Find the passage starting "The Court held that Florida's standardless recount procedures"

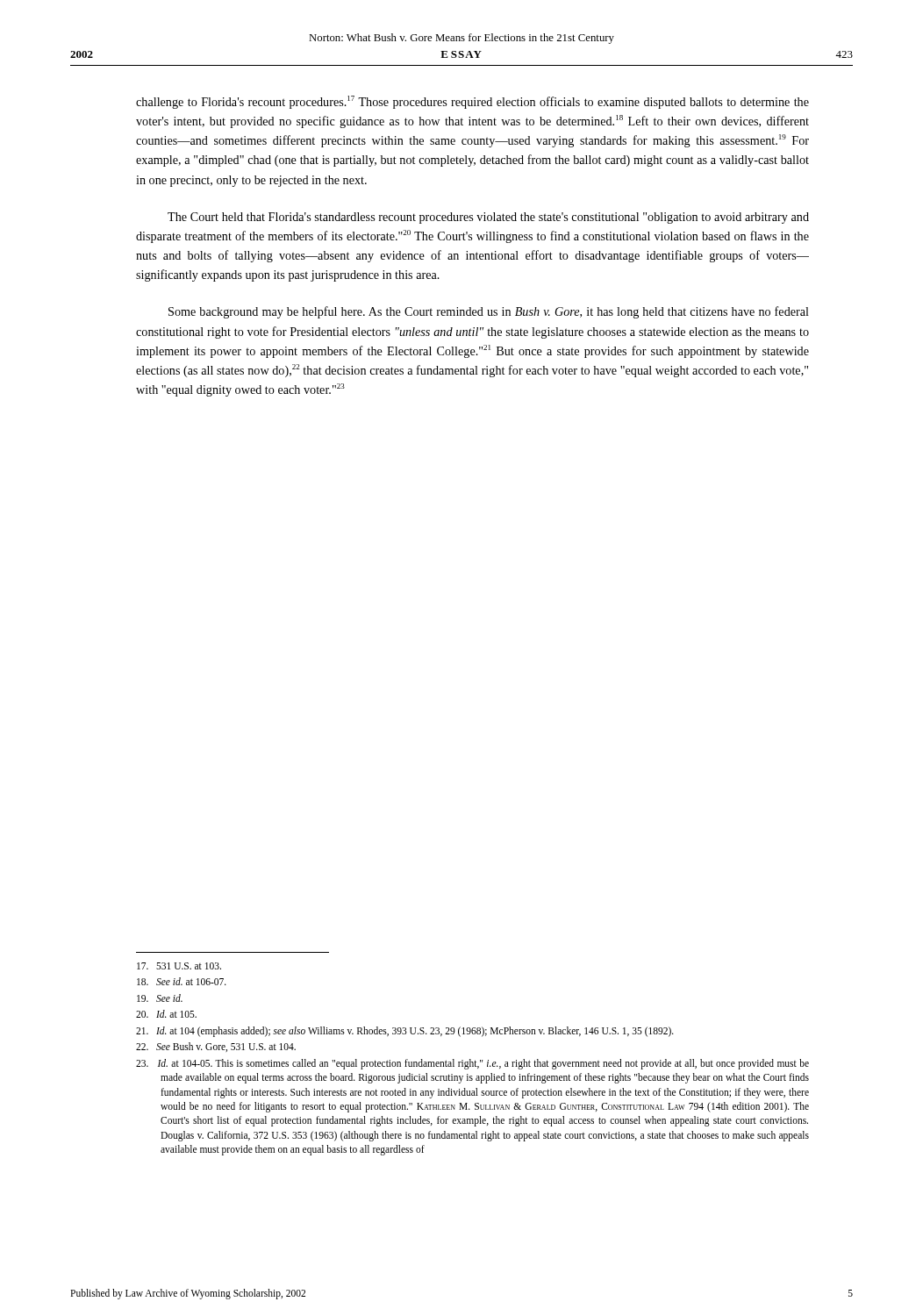point(472,246)
